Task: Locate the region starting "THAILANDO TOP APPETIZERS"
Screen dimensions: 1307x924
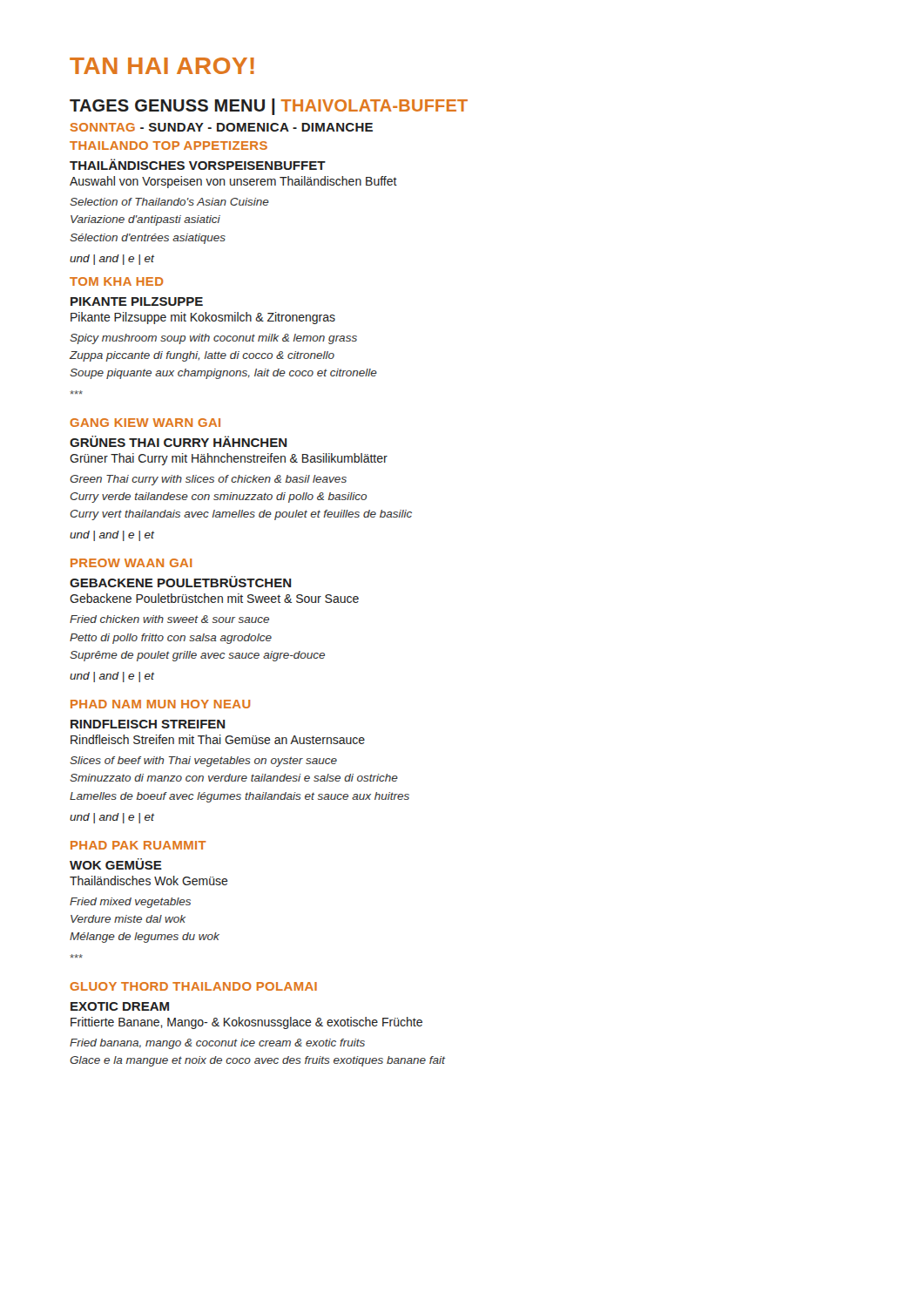Action: 169,146
